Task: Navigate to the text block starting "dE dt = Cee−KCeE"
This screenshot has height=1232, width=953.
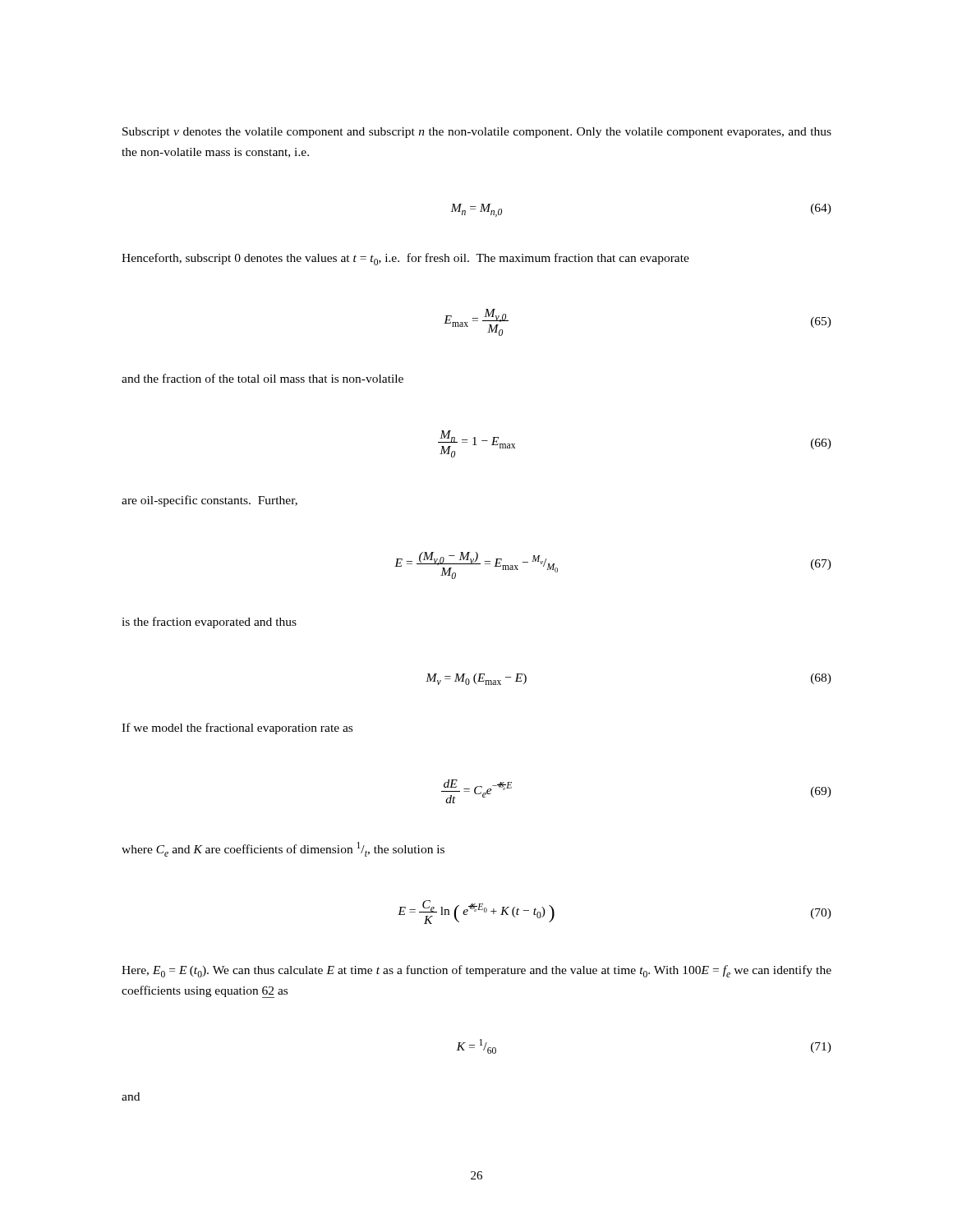Action: click(x=492, y=790)
